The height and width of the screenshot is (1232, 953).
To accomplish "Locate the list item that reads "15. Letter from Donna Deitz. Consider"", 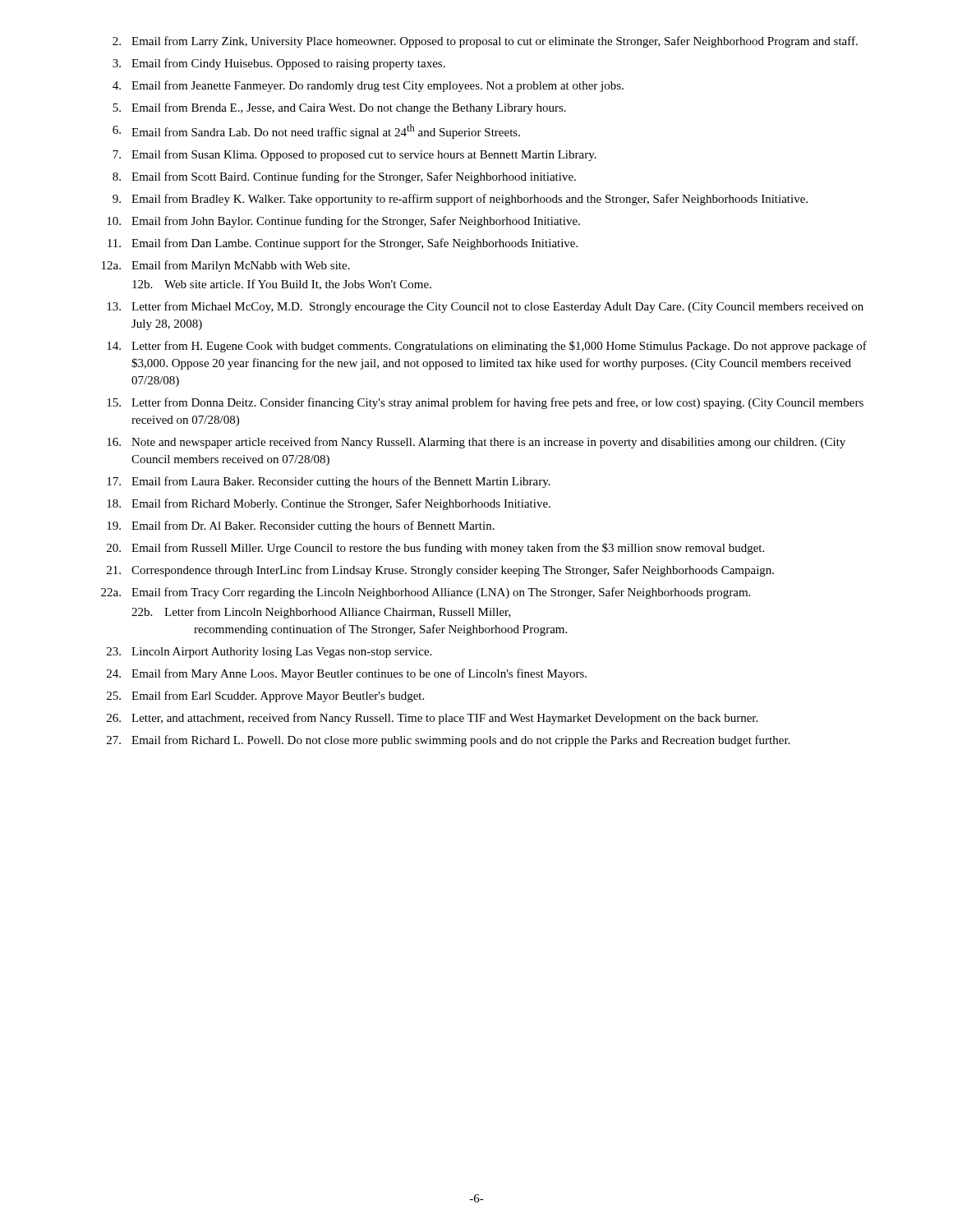I will tap(476, 411).
